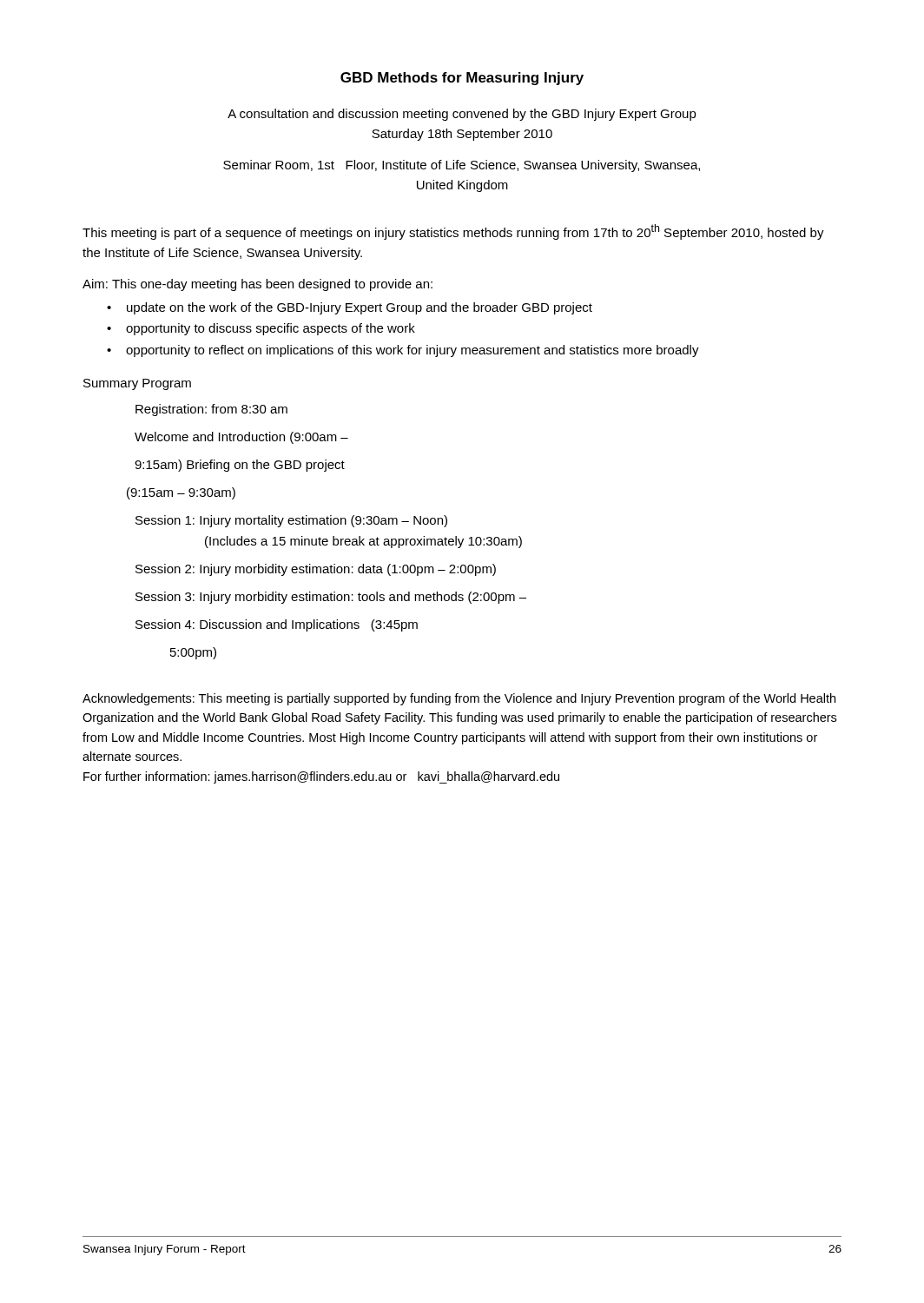Where does it say "opportunity to discuss specific aspects of the work"?

coord(270,328)
